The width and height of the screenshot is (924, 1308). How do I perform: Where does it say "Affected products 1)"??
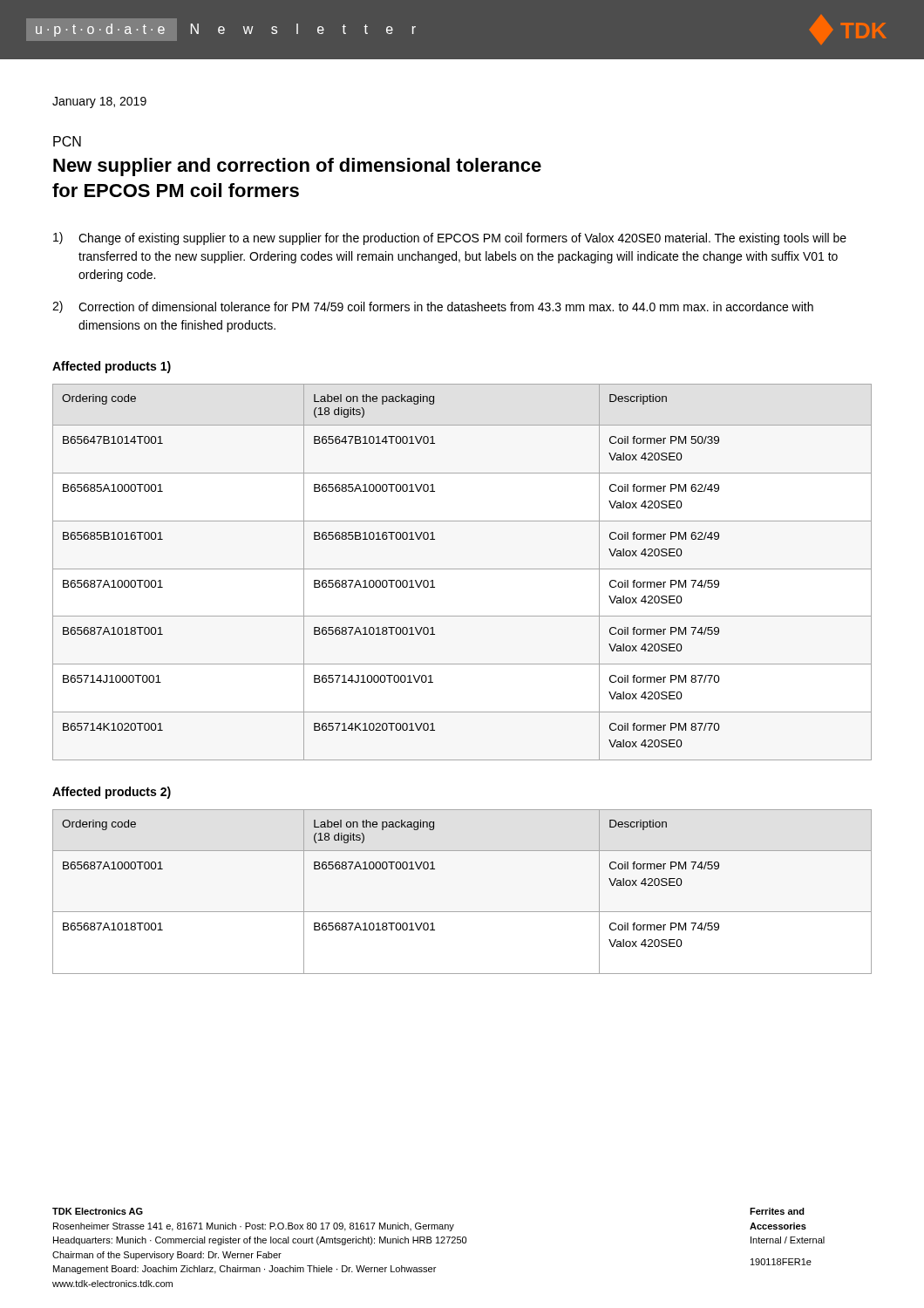[x=112, y=366]
